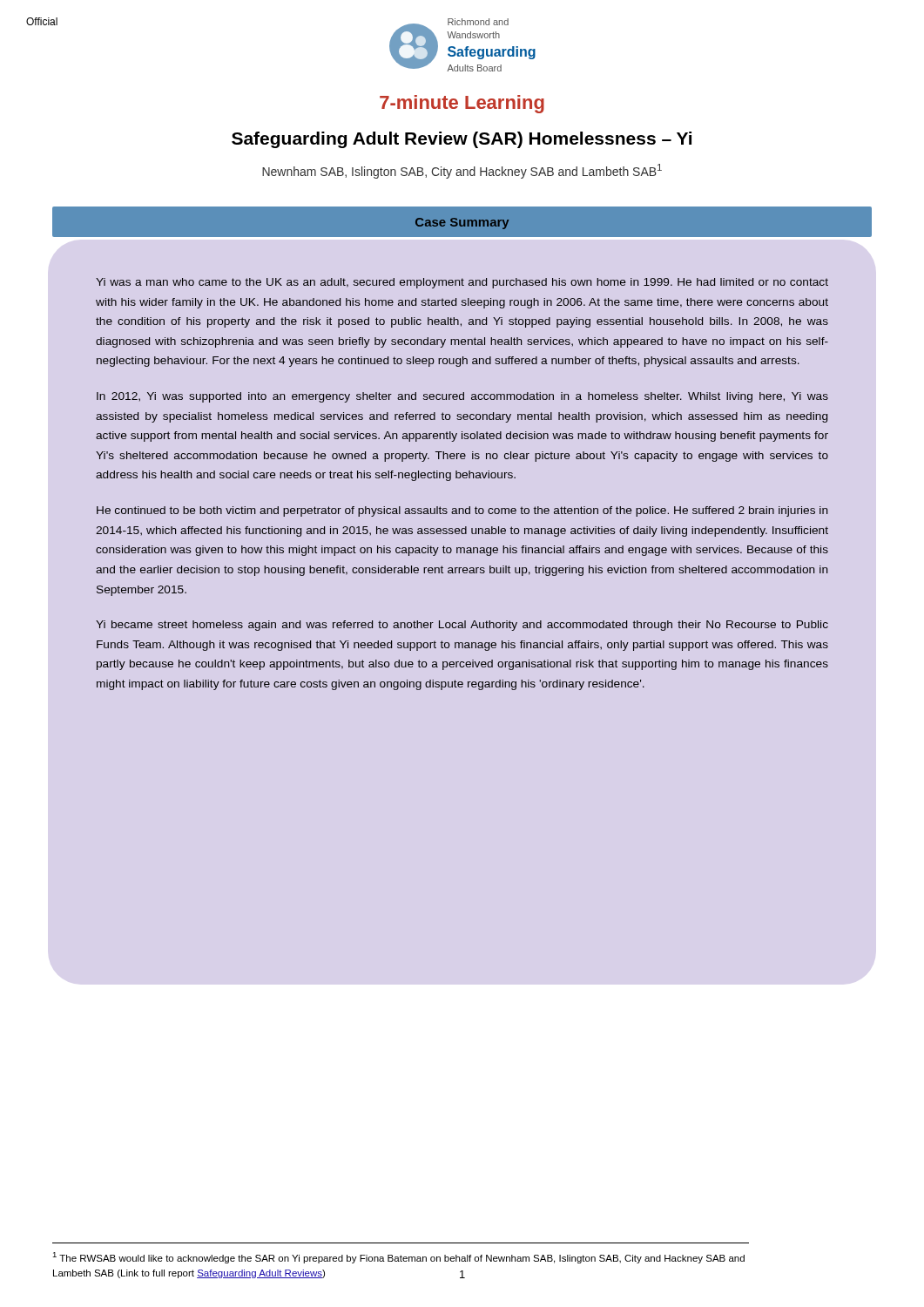
Task: Select the passage starting "7-minute Learning"
Action: [462, 102]
